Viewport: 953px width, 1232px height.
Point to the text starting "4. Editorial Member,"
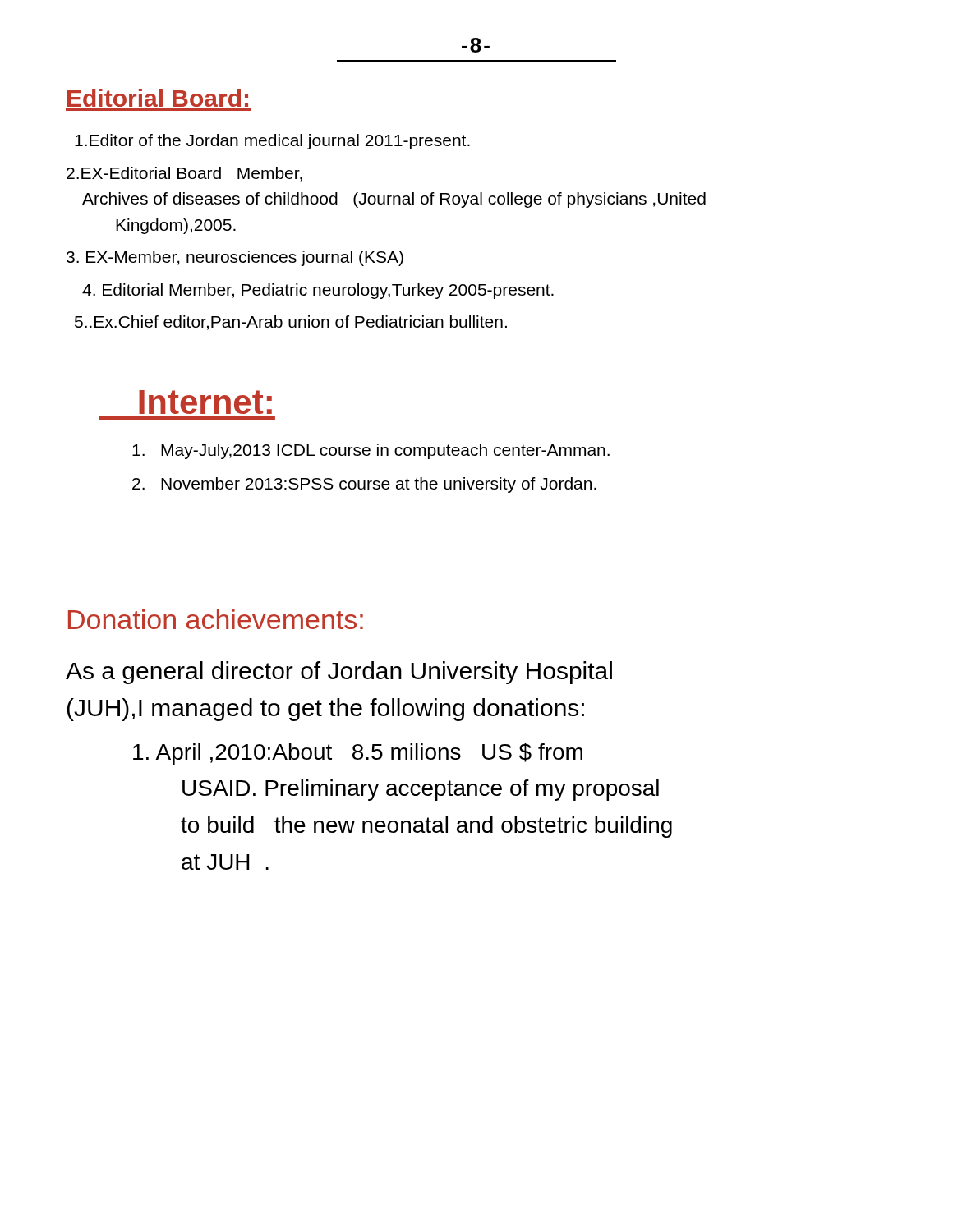coord(319,289)
